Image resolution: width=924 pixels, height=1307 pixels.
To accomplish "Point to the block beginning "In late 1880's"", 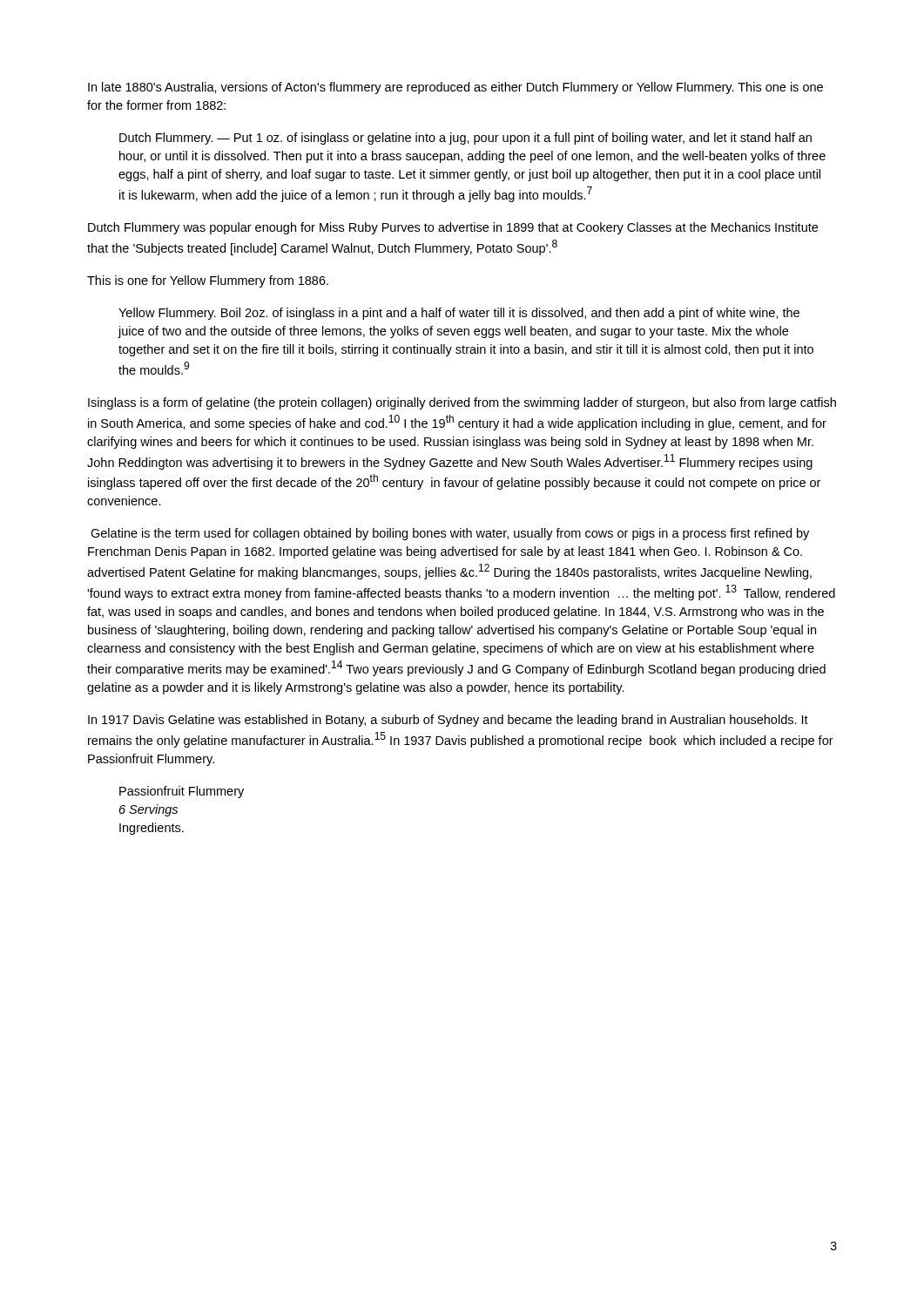I will [x=462, y=97].
